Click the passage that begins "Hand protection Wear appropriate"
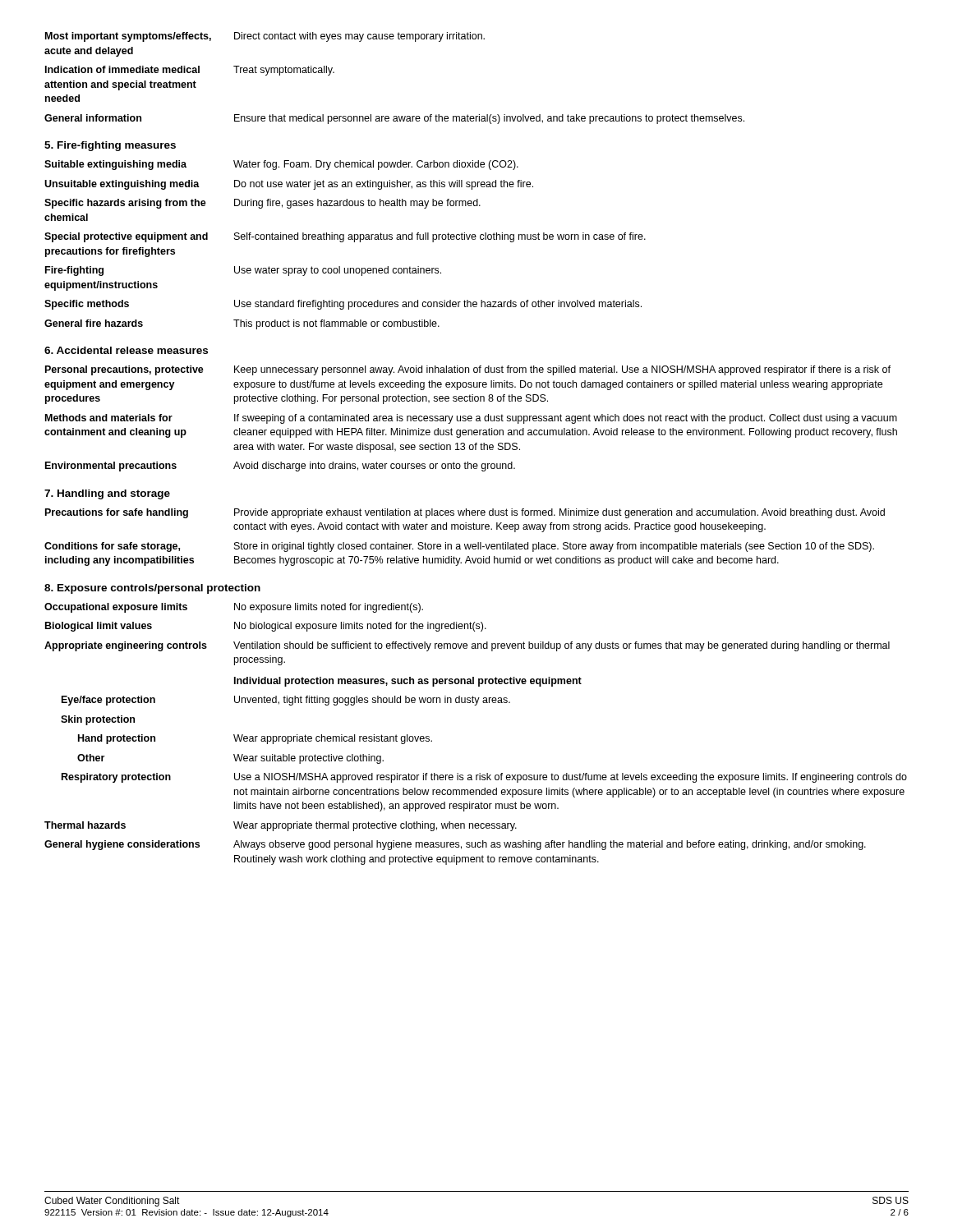The height and width of the screenshot is (1232, 953). [255, 739]
